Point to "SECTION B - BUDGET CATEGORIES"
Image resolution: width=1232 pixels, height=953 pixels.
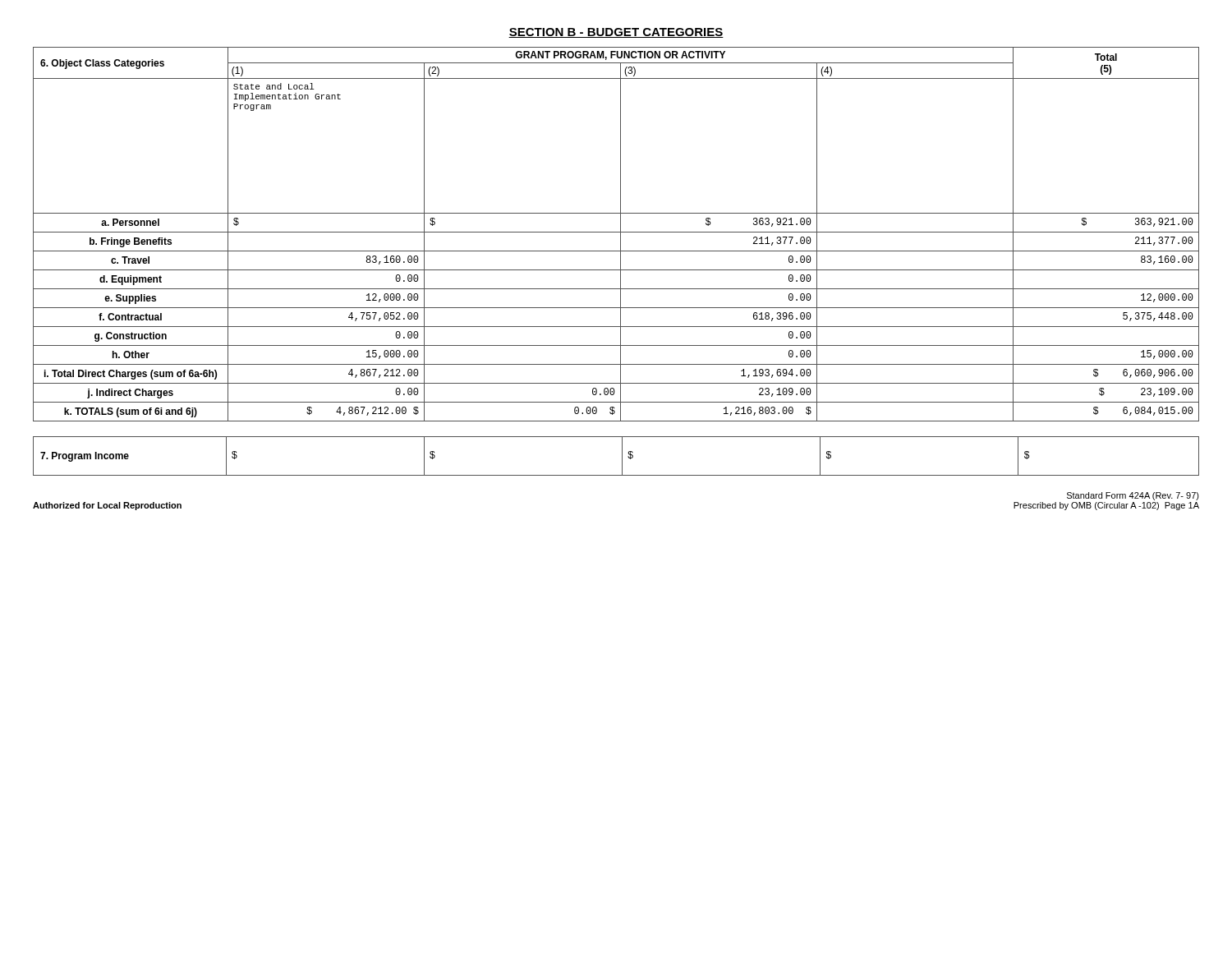tap(616, 32)
